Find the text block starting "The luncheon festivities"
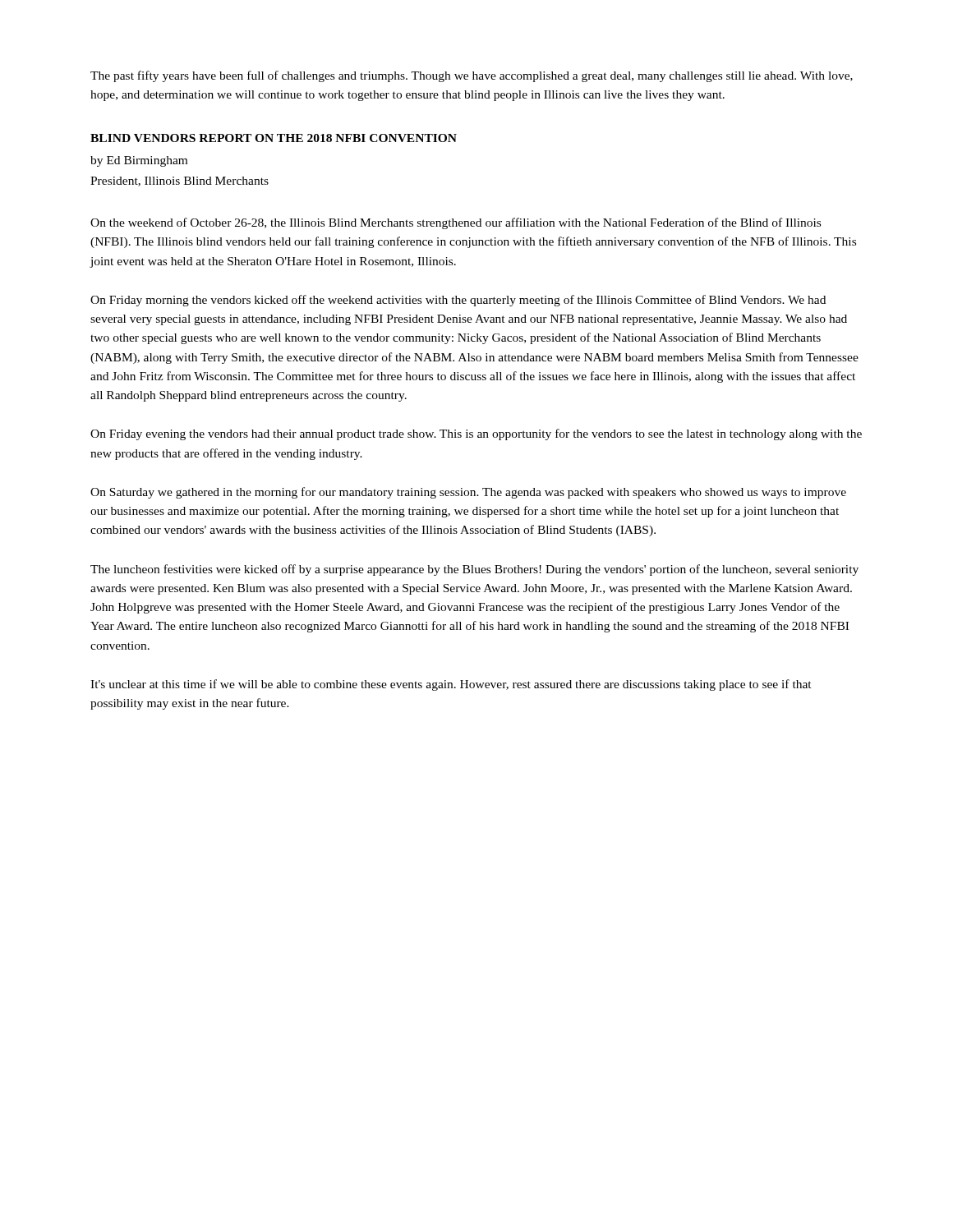 (475, 607)
